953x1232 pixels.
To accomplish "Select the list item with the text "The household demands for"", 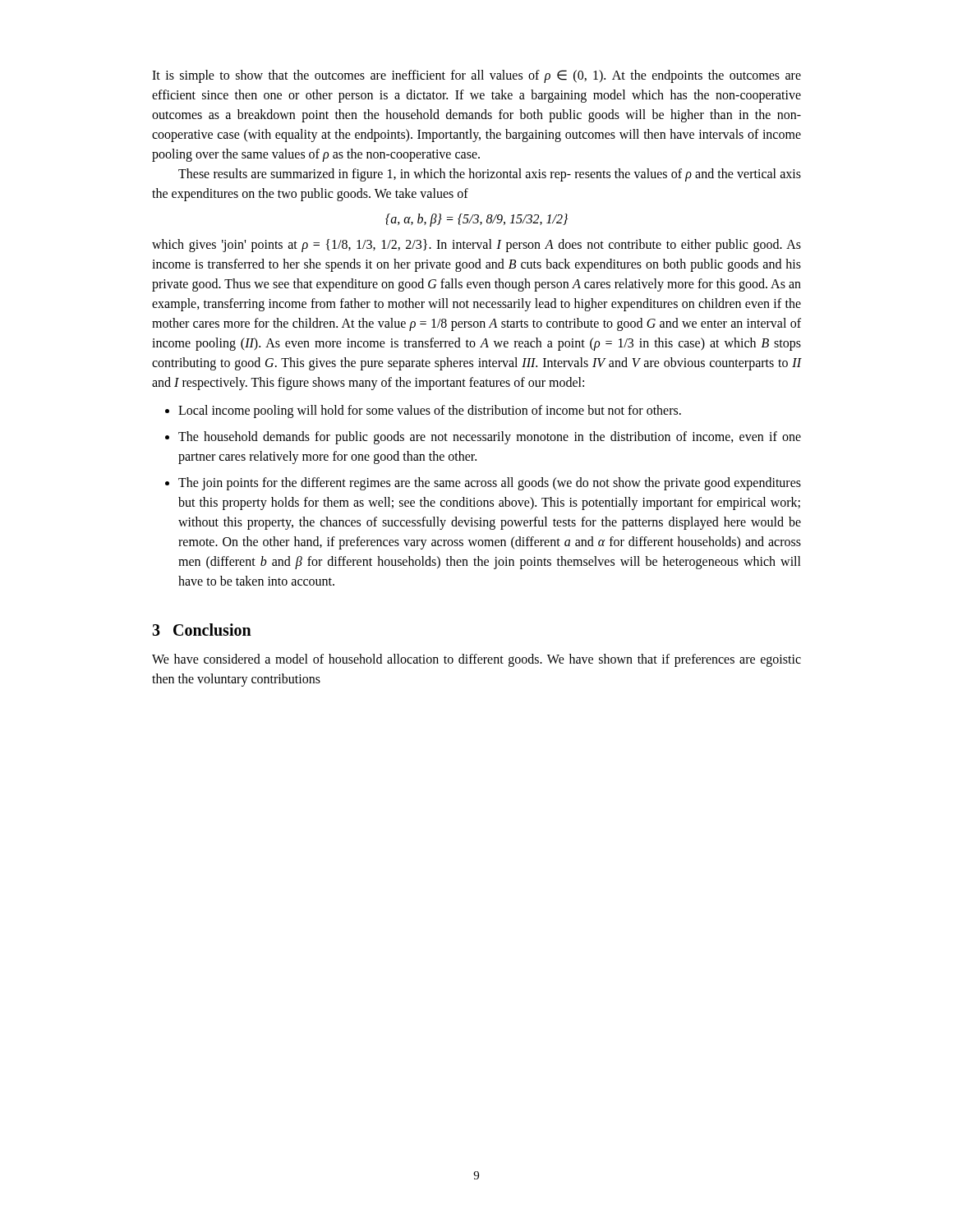I will click(x=490, y=447).
